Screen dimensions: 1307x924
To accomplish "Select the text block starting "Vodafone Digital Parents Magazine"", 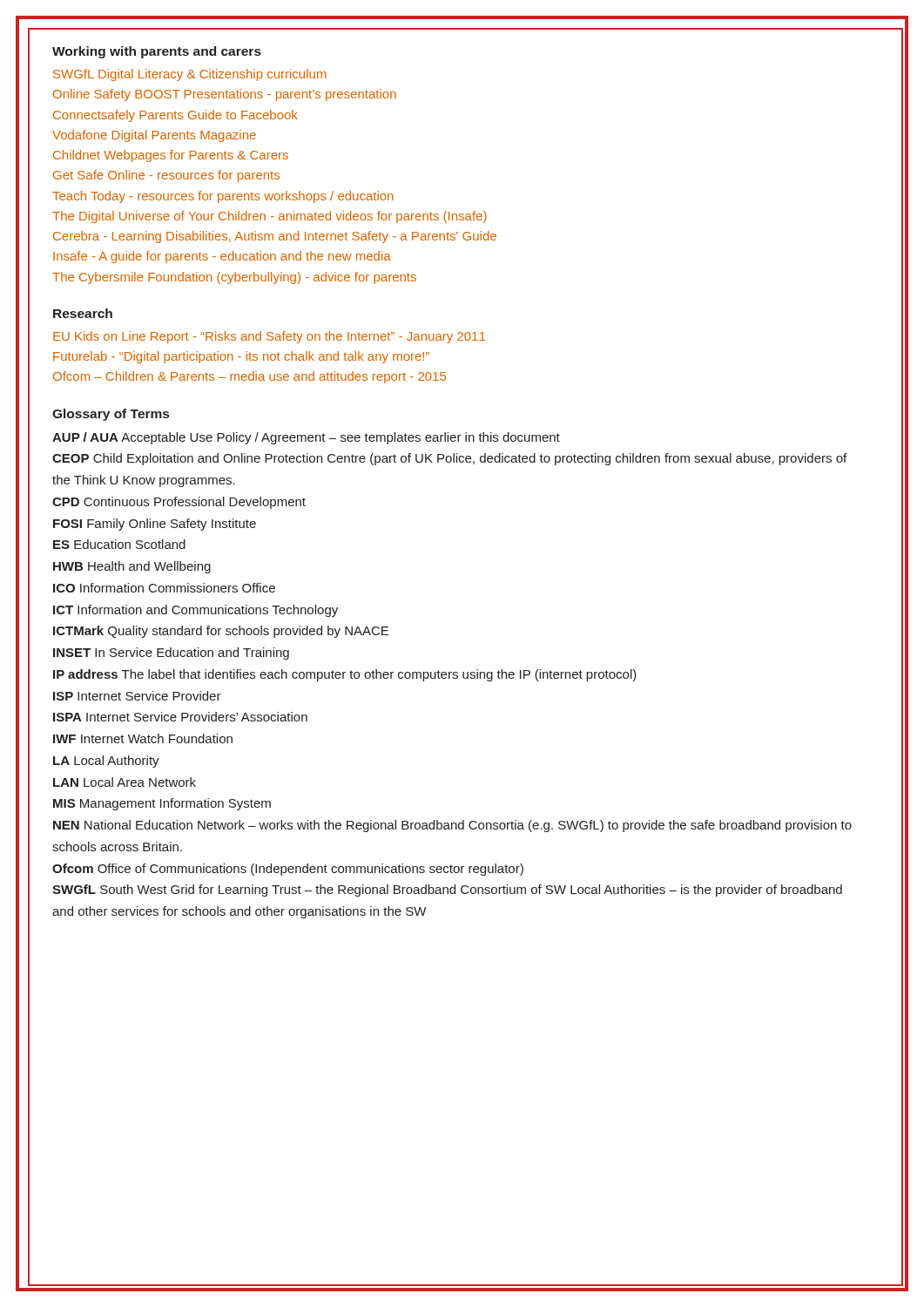I will click(x=154, y=136).
